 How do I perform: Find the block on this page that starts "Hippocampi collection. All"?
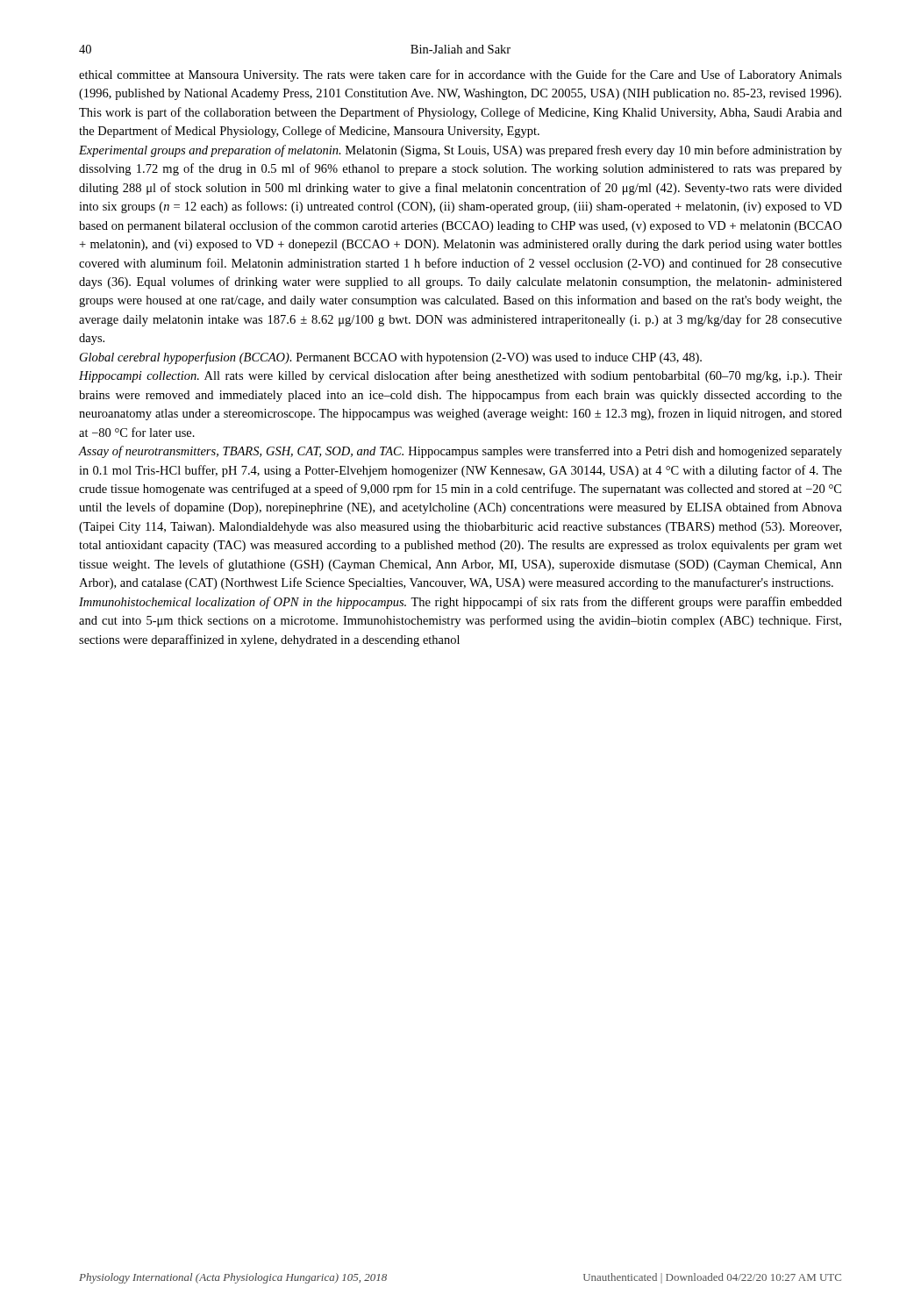coord(460,404)
